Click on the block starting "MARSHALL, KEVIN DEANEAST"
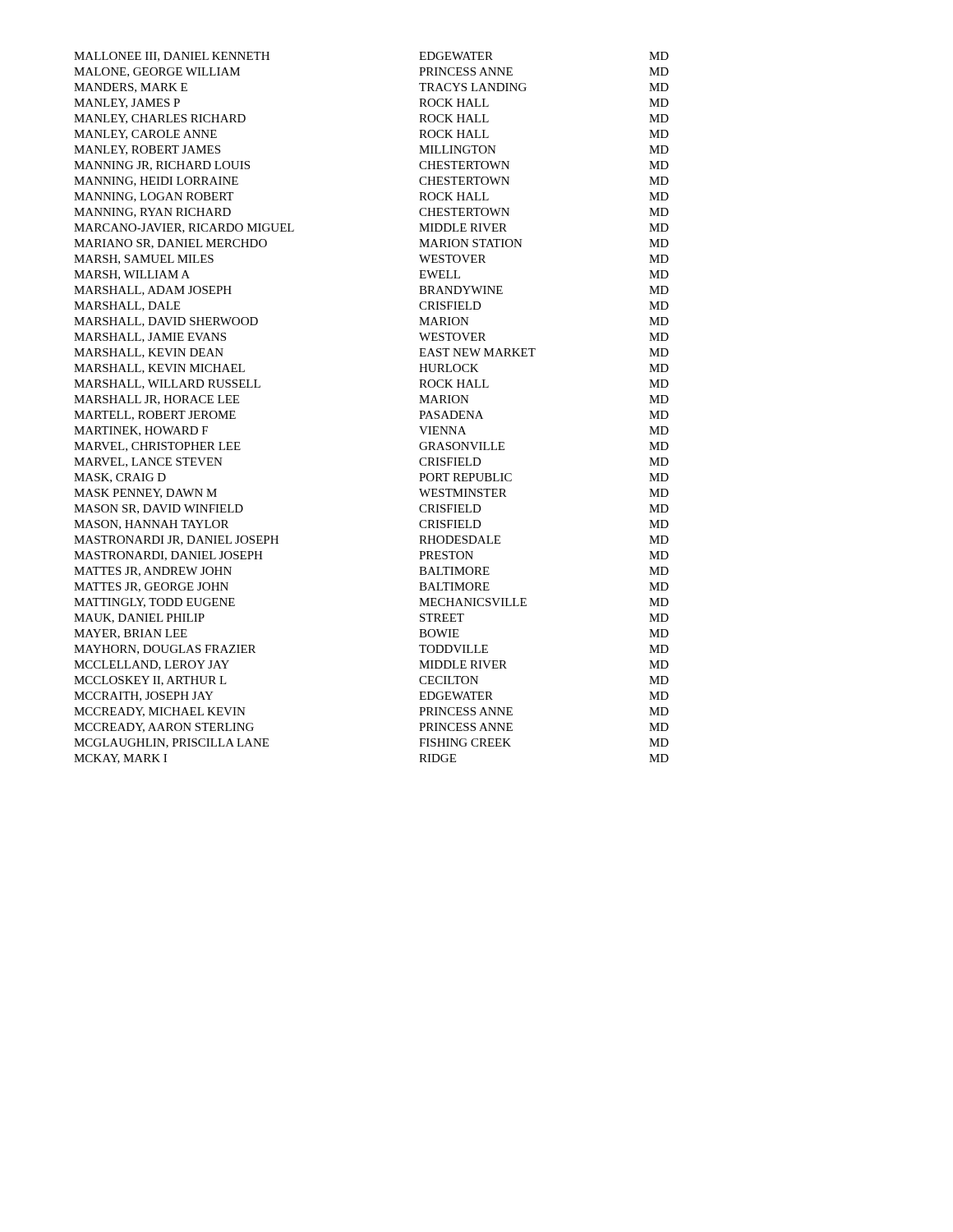Viewport: 953px width, 1232px height. pyautogui.click(x=154, y=354)
